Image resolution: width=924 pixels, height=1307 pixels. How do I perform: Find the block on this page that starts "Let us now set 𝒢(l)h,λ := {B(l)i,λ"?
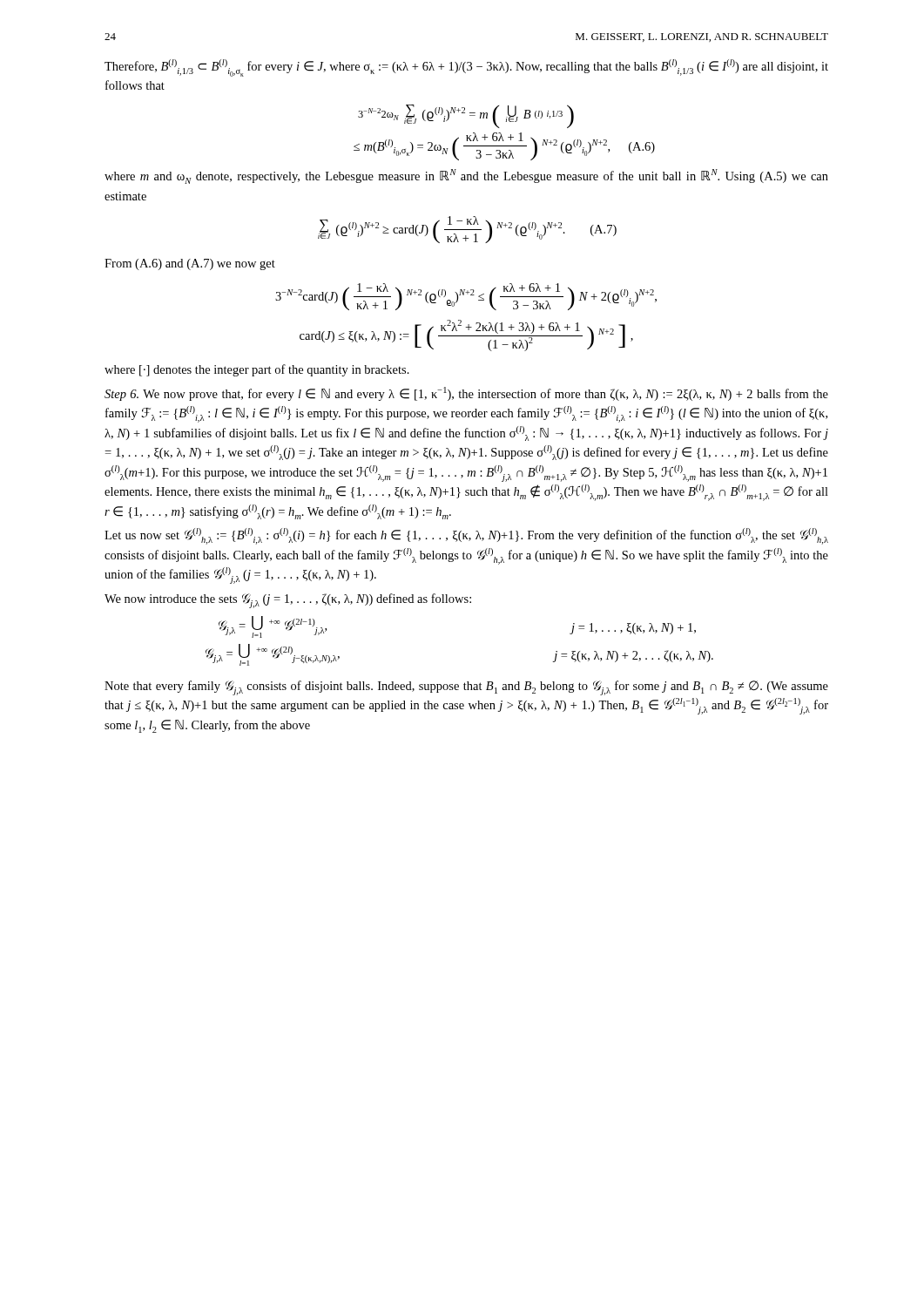click(466, 555)
